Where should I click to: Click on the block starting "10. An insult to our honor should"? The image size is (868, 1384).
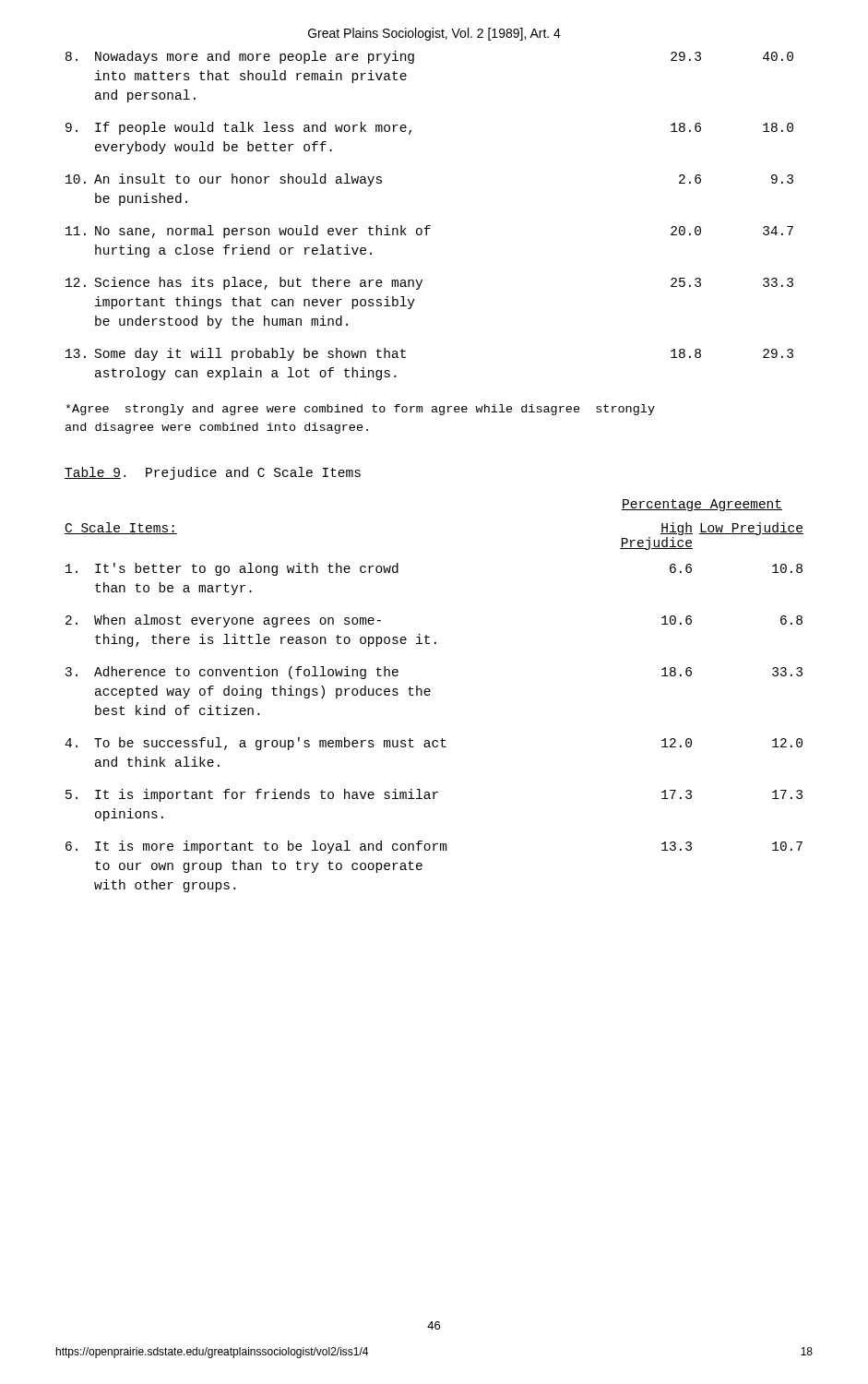click(218, 179)
